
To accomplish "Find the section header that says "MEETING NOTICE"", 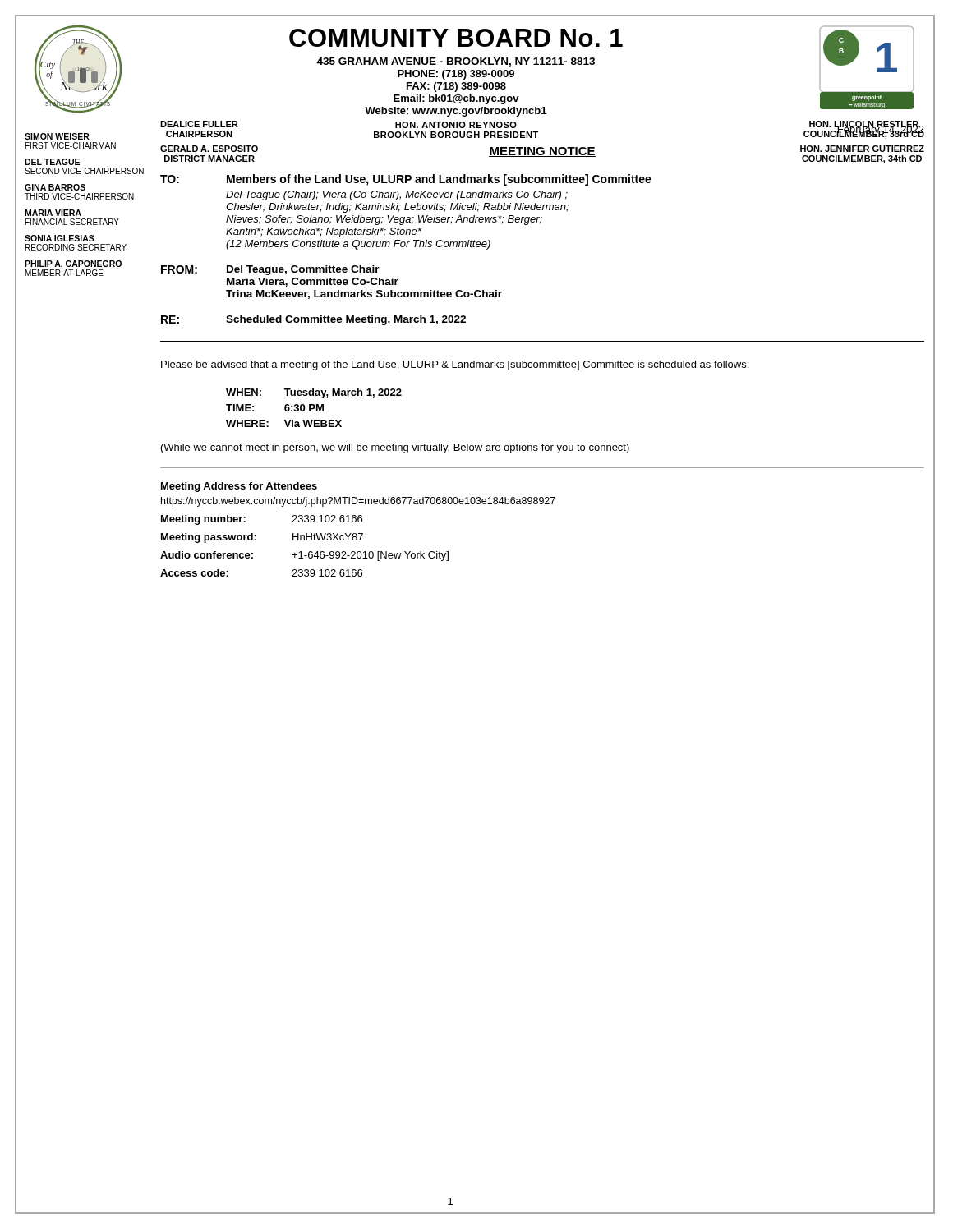I will tap(542, 151).
